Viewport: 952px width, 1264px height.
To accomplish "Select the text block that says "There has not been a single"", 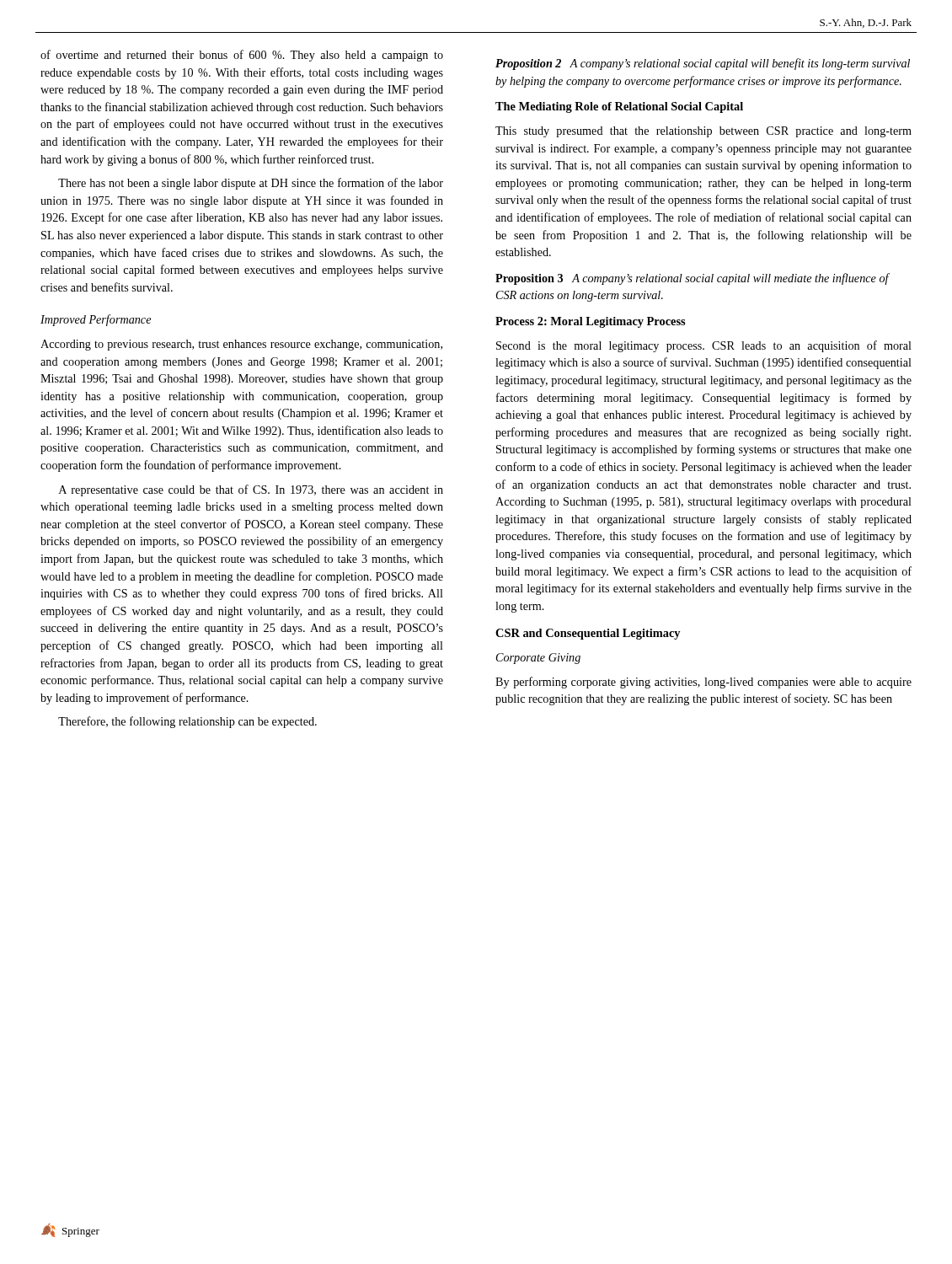I will click(242, 235).
